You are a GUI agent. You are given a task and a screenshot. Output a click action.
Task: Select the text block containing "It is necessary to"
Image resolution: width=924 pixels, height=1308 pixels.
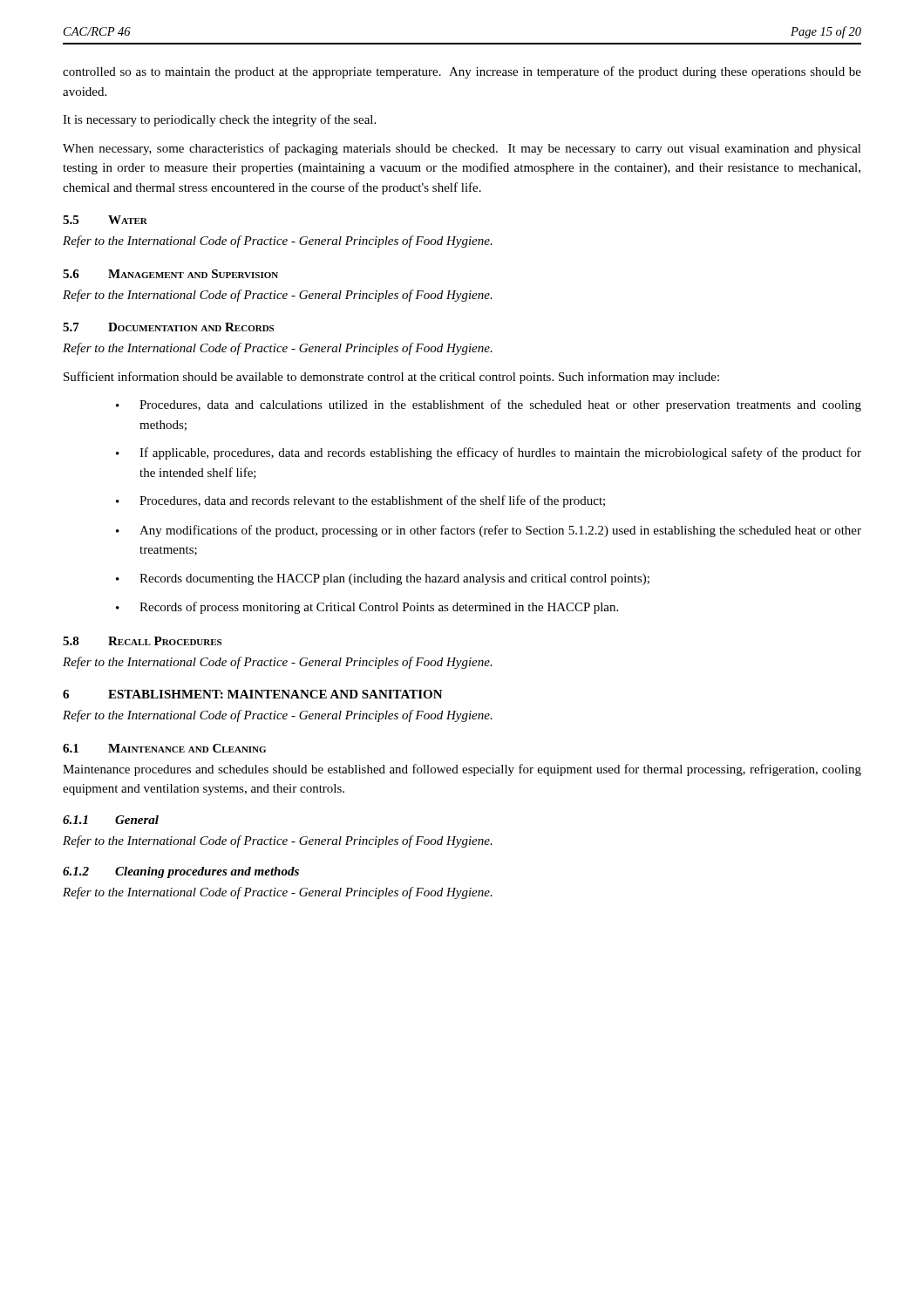click(220, 119)
